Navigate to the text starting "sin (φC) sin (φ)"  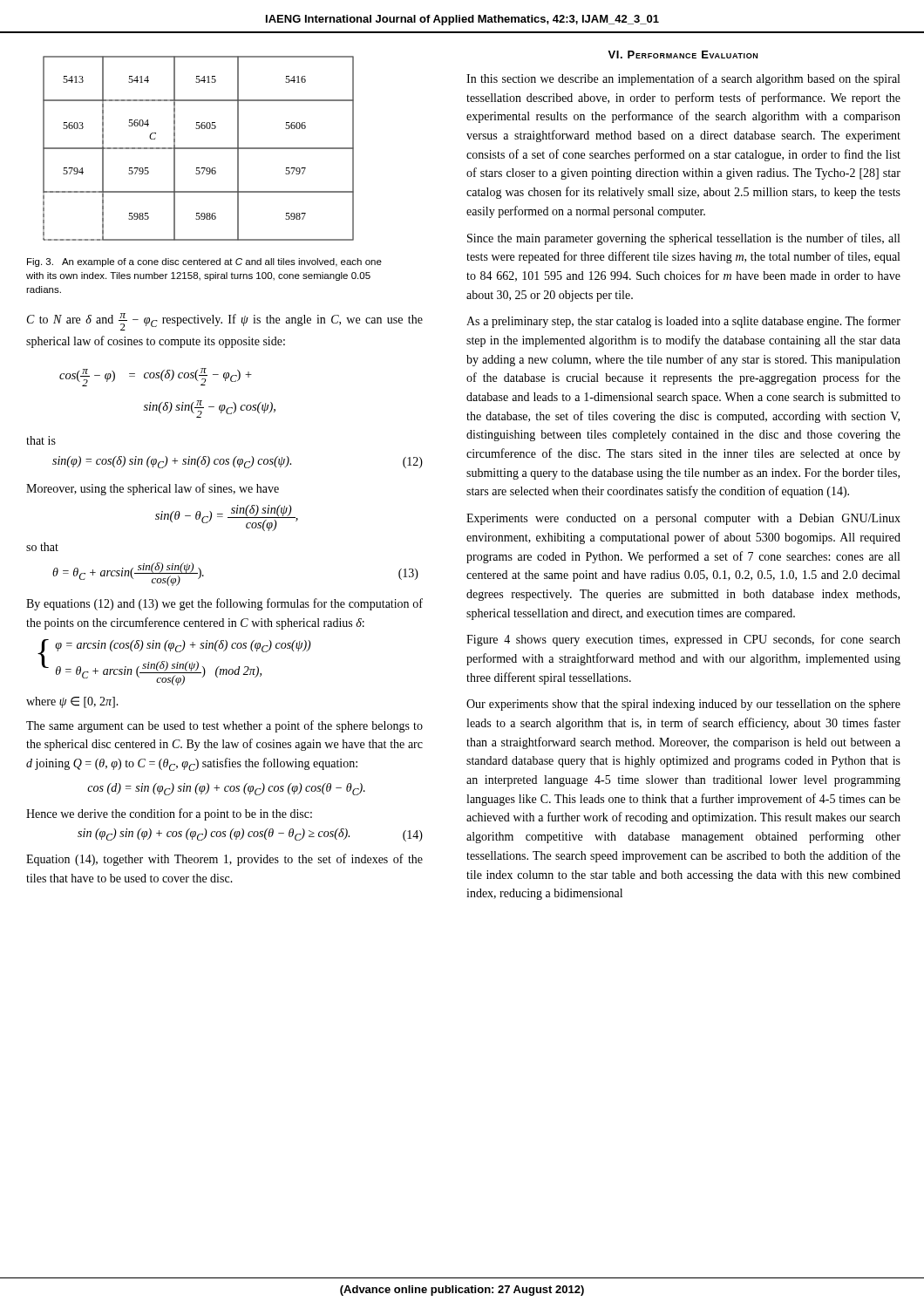pos(224,835)
